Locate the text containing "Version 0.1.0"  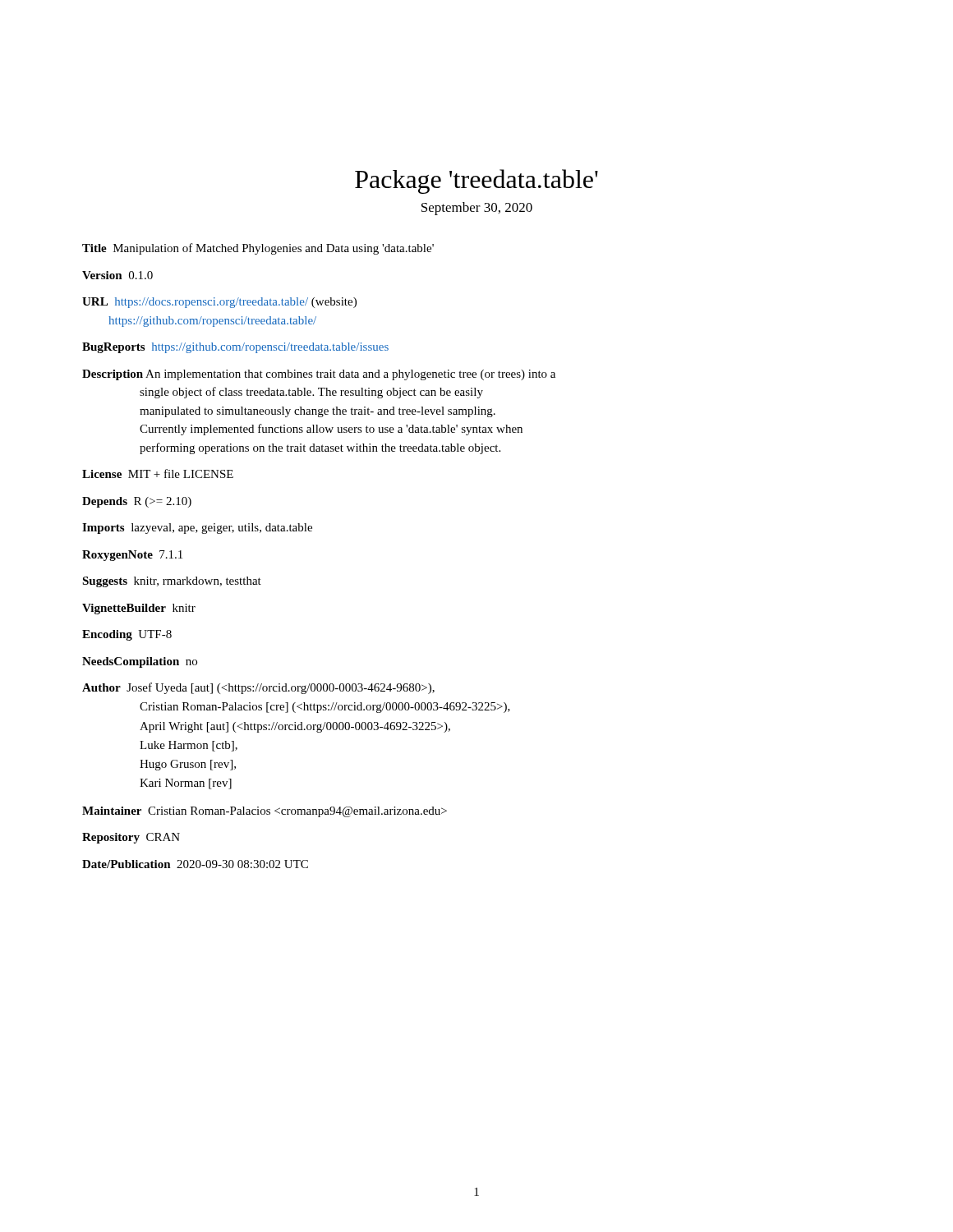pyautogui.click(x=118, y=275)
